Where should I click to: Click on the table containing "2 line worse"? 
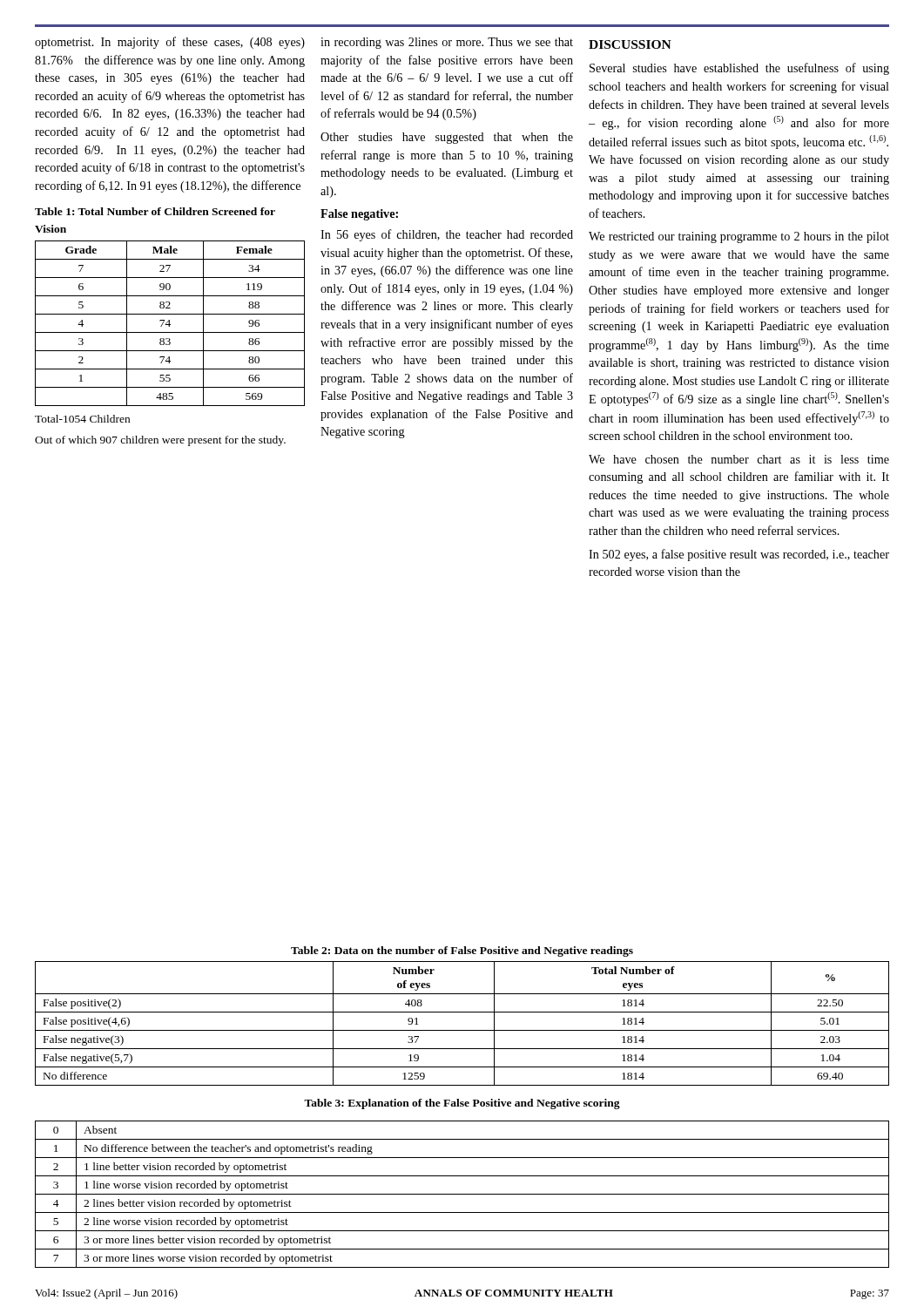coord(462,1194)
